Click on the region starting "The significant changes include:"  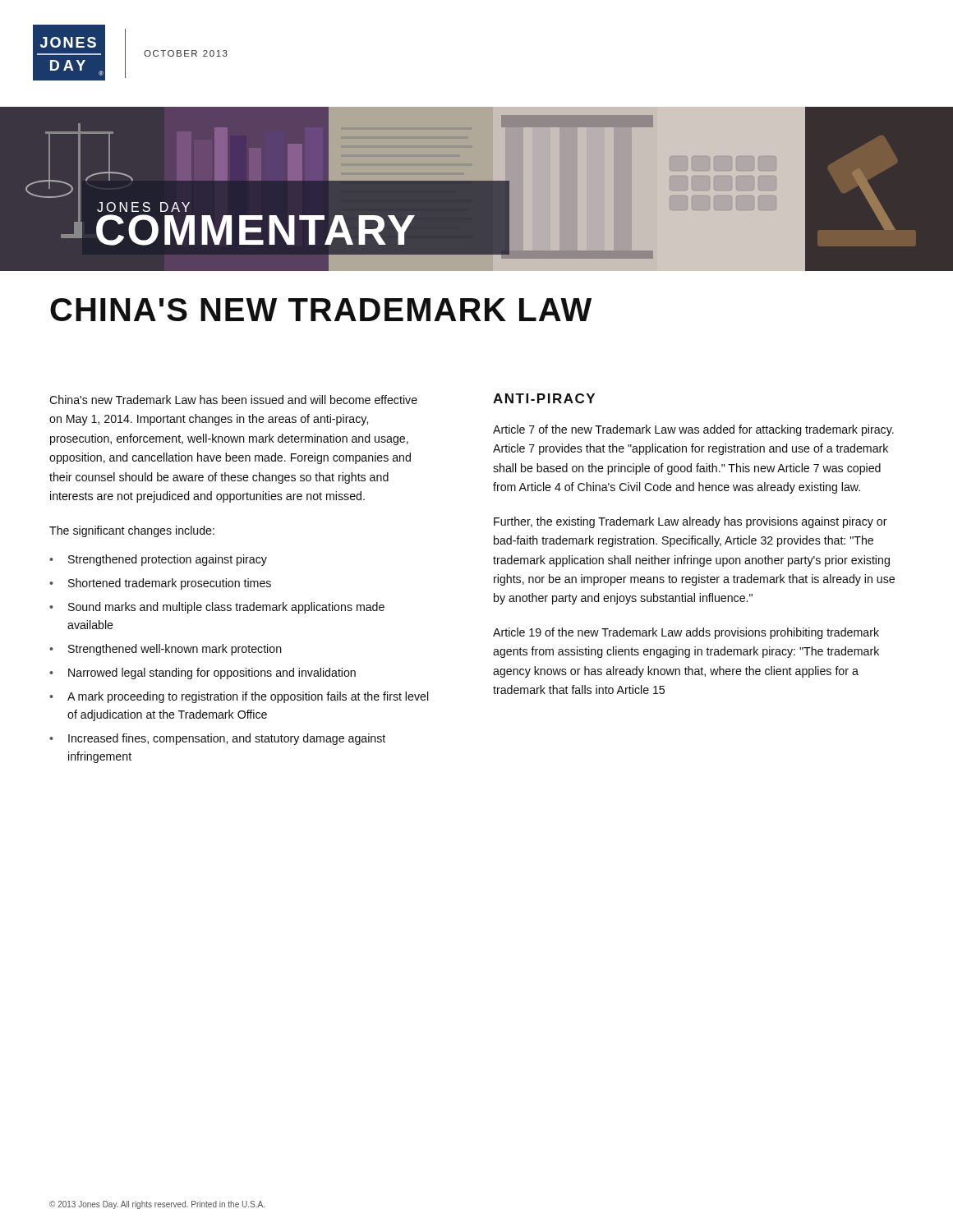tap(132, 530)
